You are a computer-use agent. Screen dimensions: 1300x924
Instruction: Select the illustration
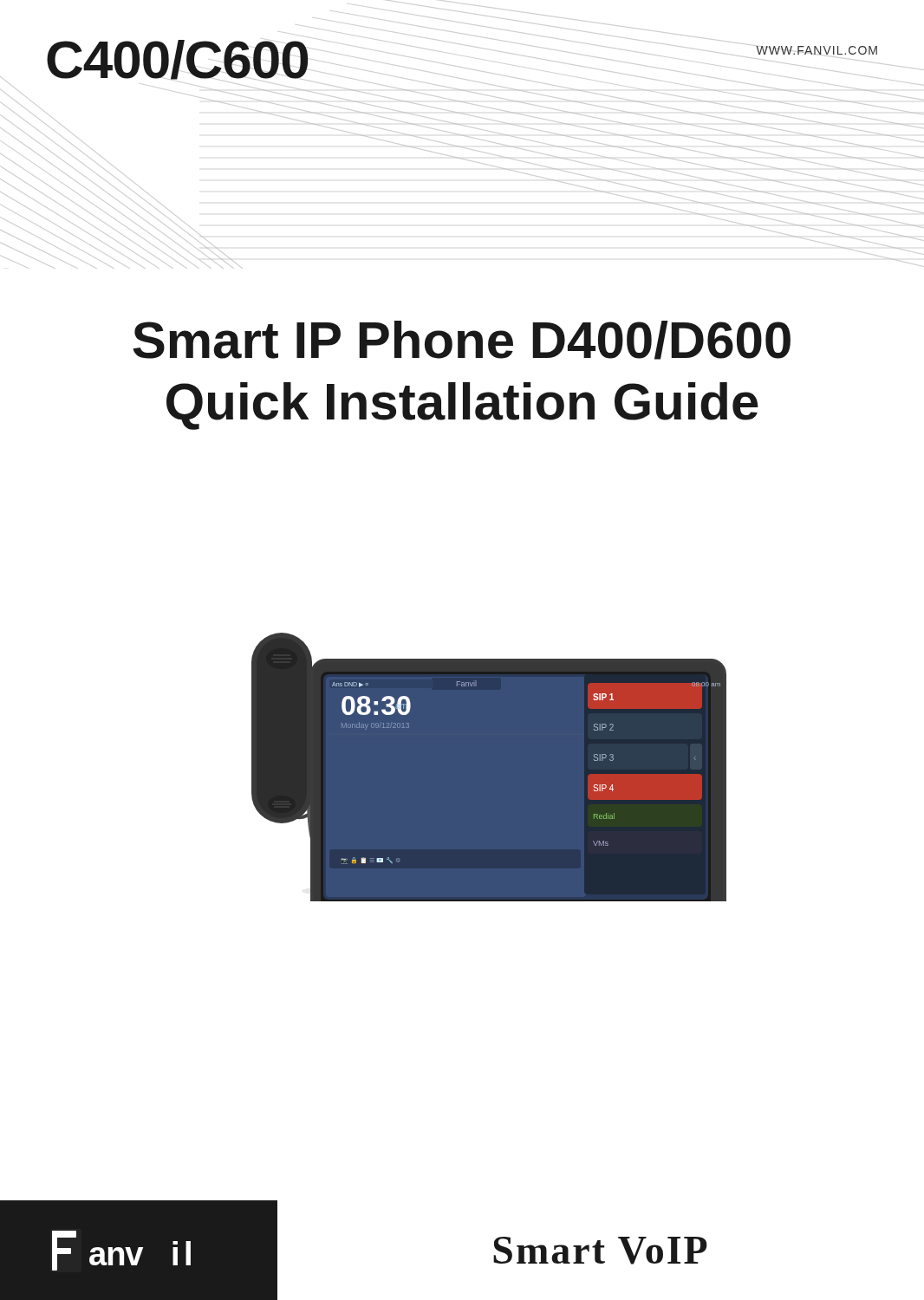[x=462, y=134]
